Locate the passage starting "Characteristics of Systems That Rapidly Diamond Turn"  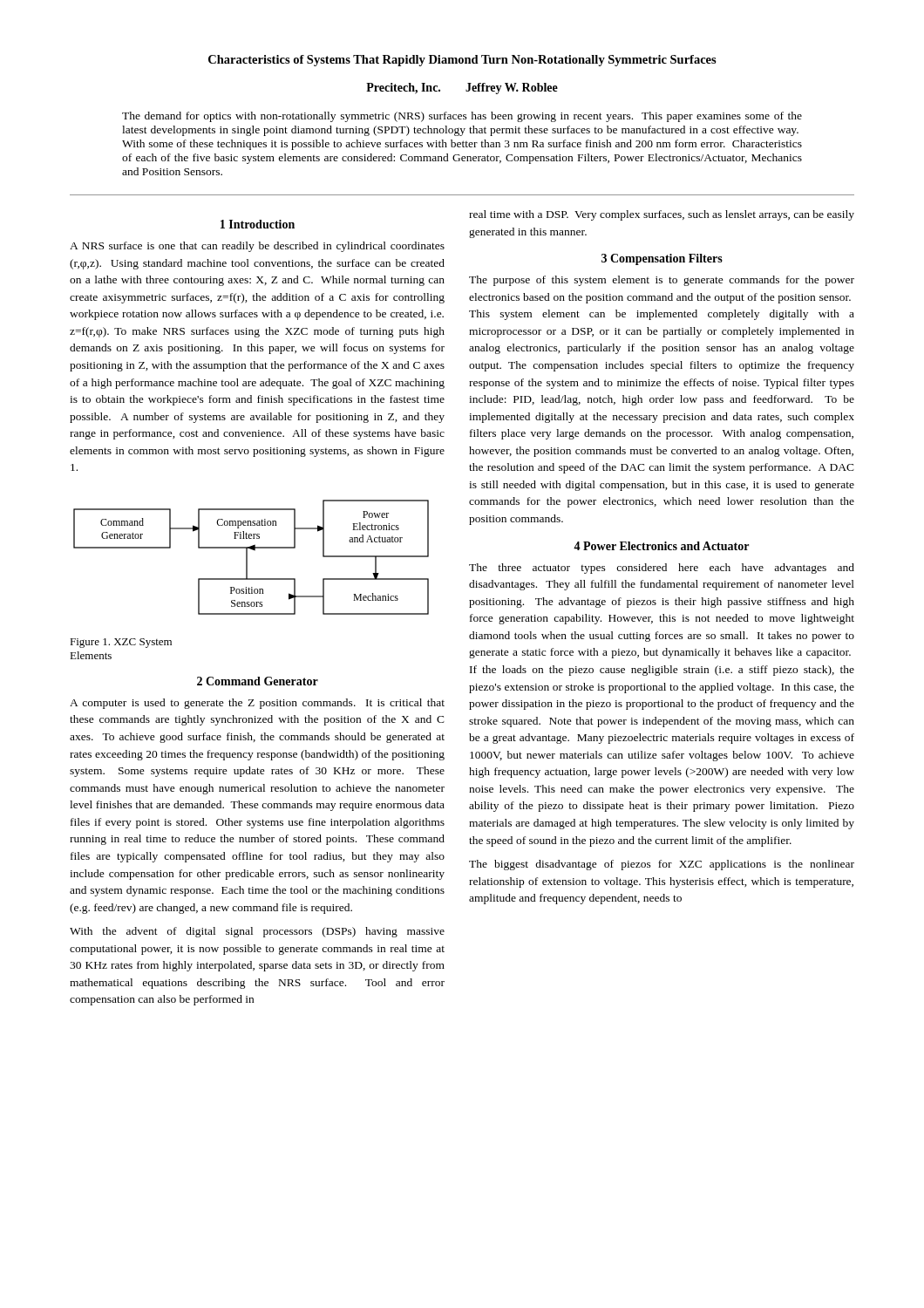coord(462,59)
